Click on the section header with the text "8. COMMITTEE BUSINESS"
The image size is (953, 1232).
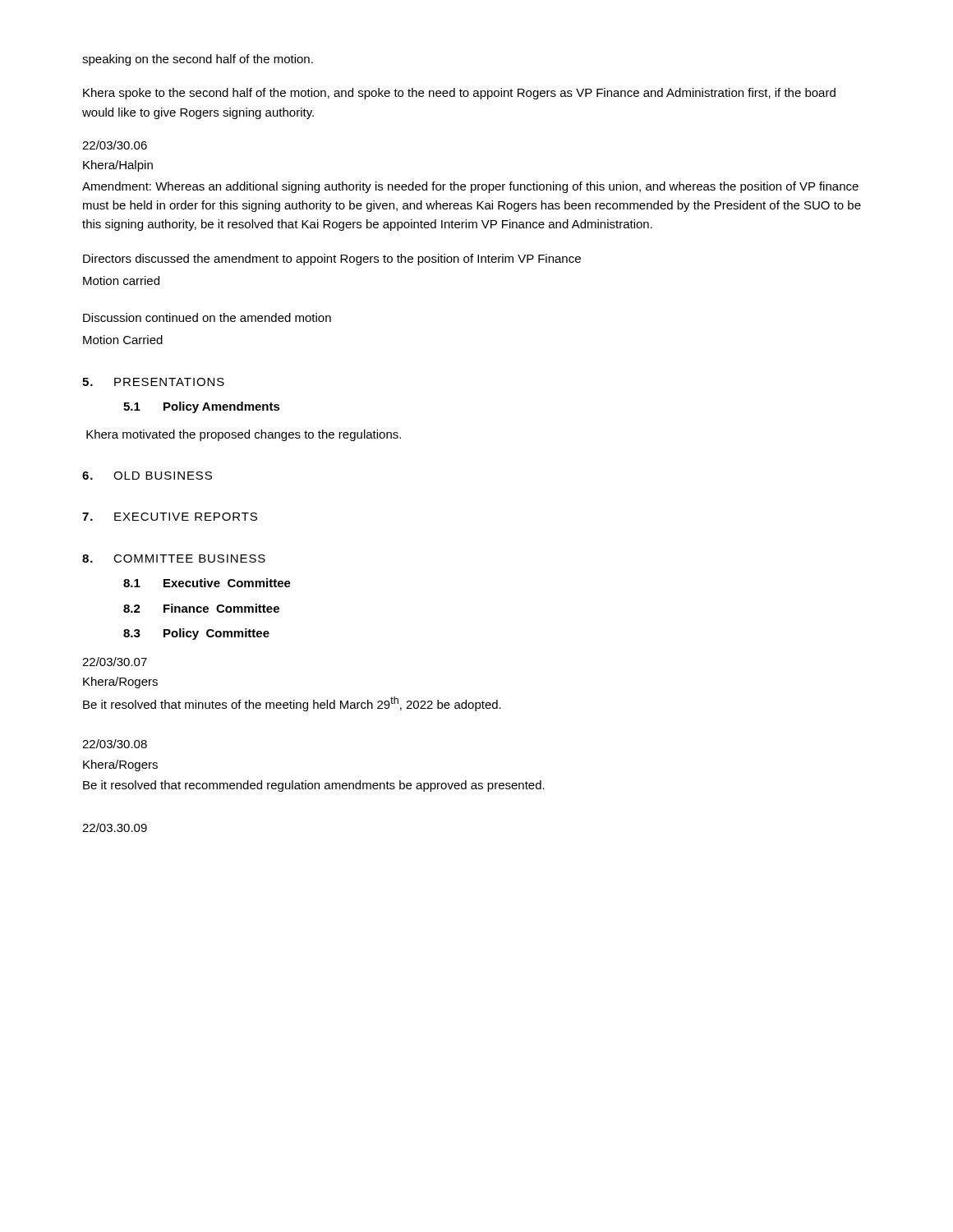point(174,559)
